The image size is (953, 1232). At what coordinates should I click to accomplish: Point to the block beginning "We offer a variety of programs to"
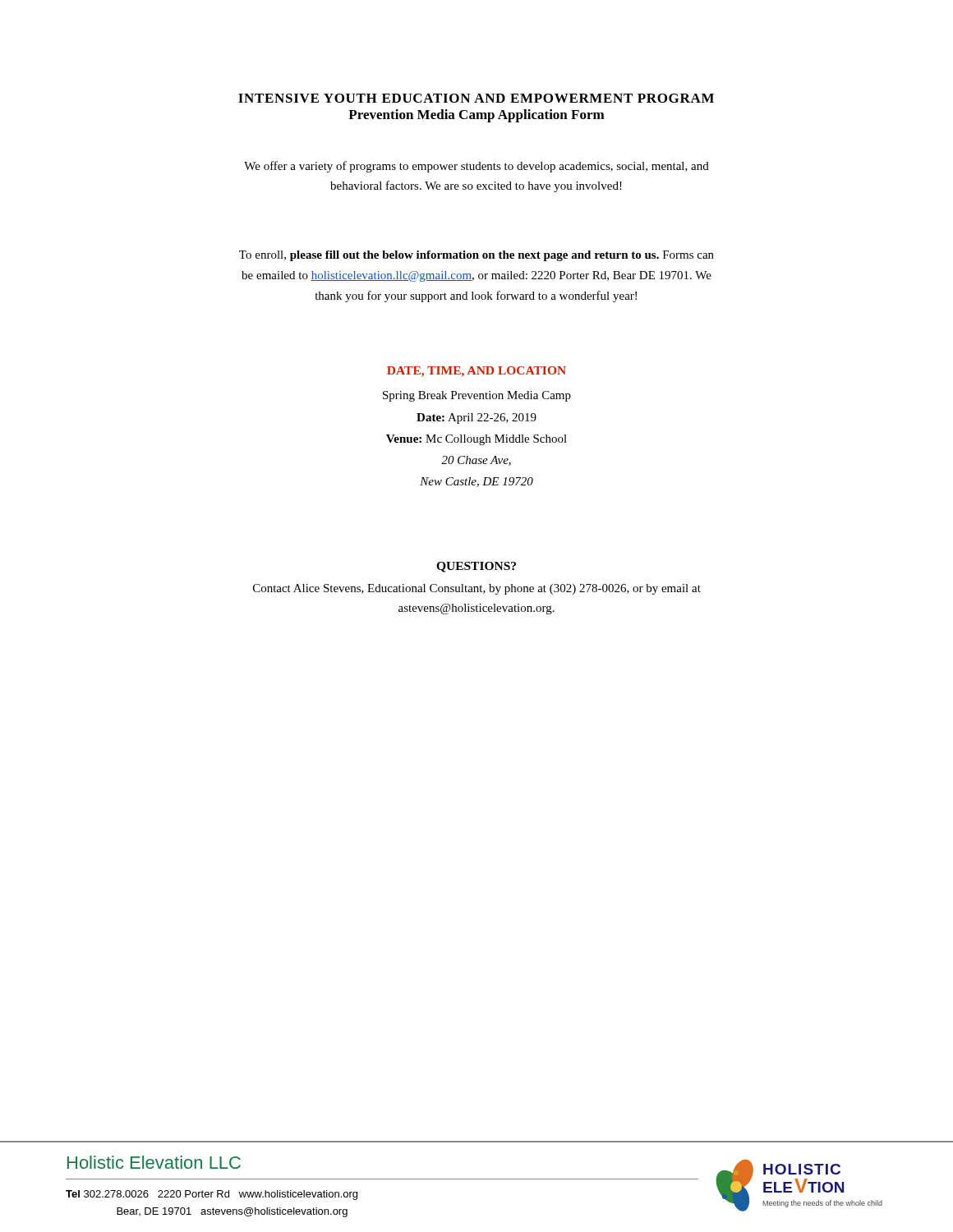tap(476, 176)
